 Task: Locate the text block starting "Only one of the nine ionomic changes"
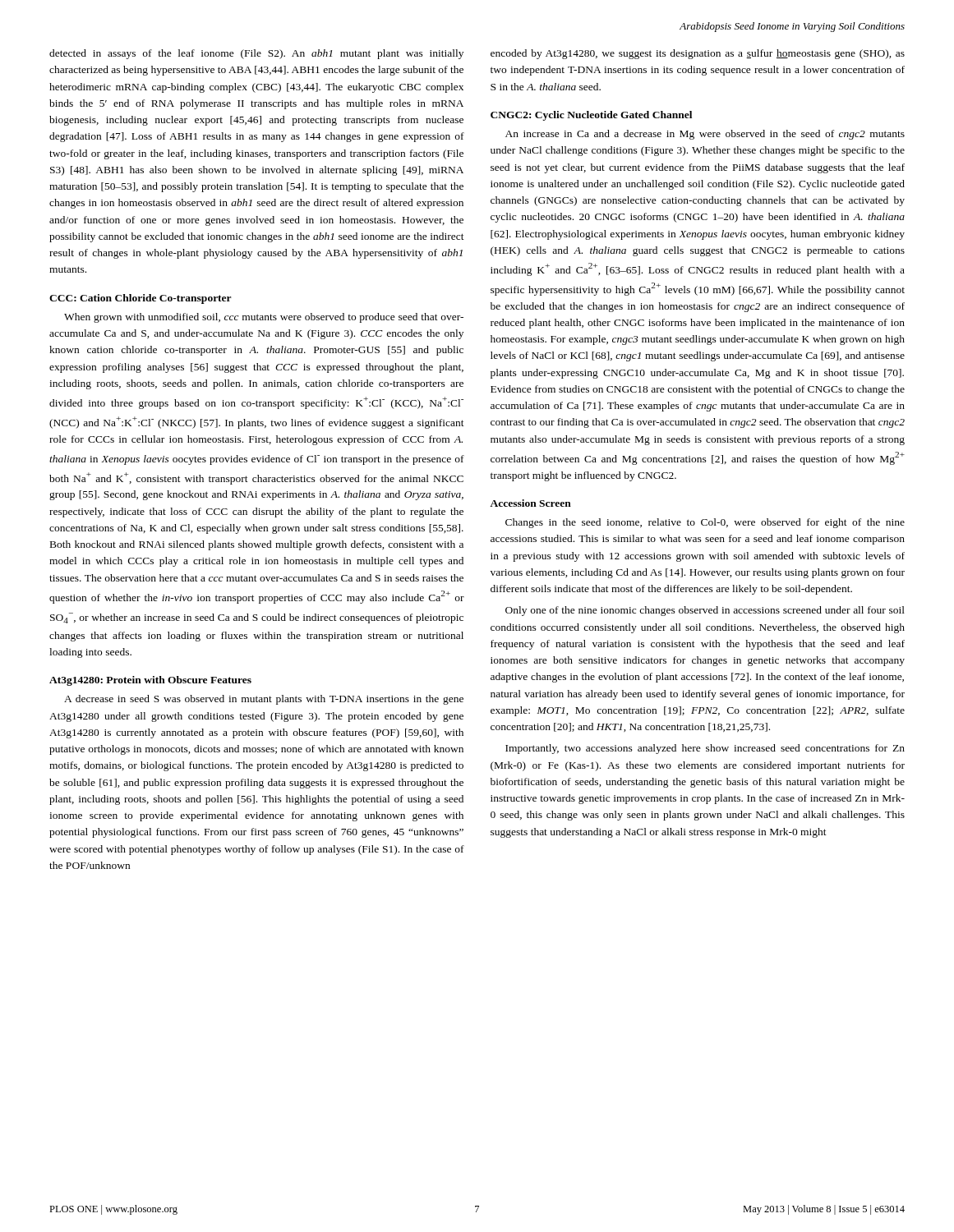point(697,669)
